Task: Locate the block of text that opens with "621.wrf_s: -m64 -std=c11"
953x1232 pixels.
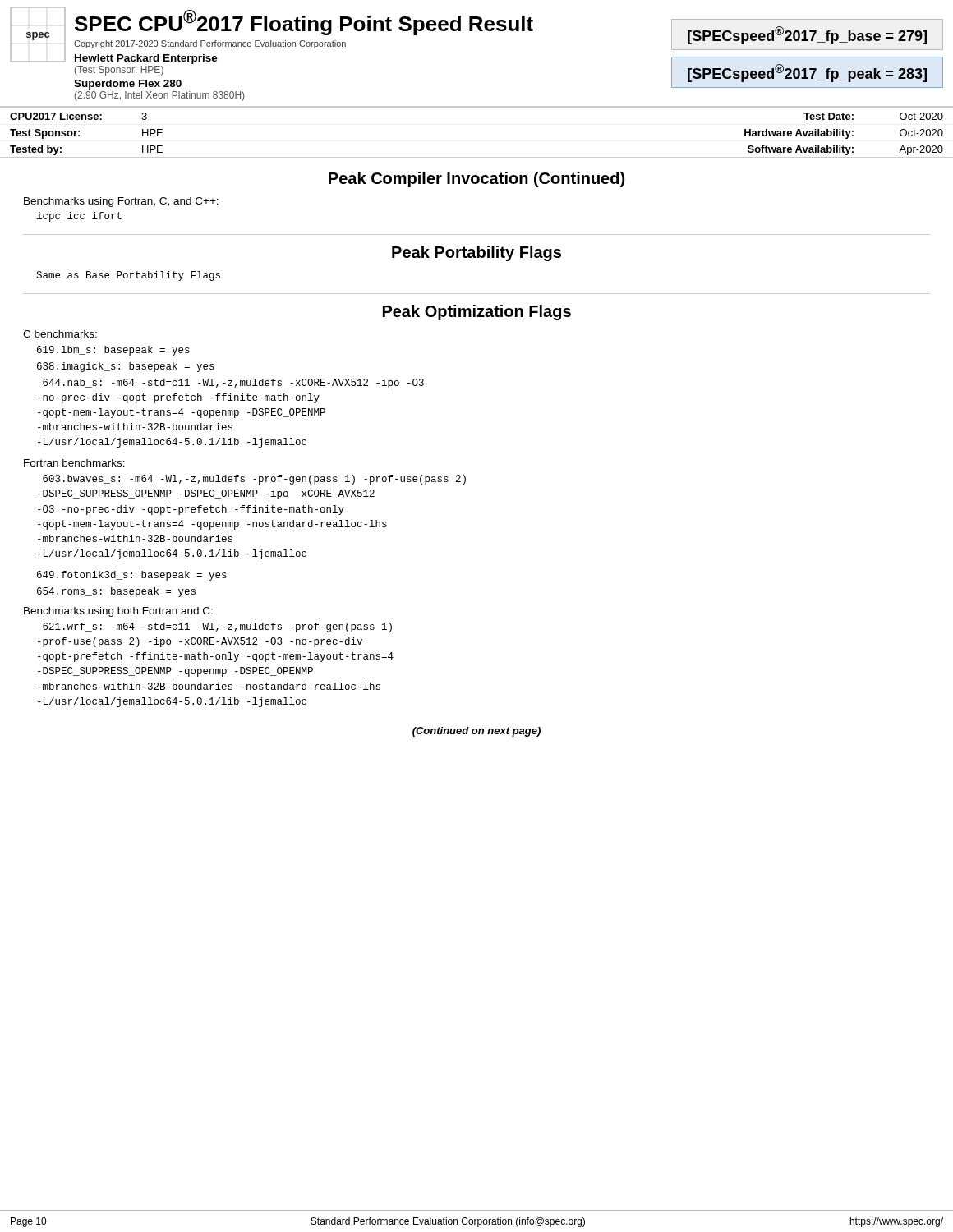Action: (217, 627)
